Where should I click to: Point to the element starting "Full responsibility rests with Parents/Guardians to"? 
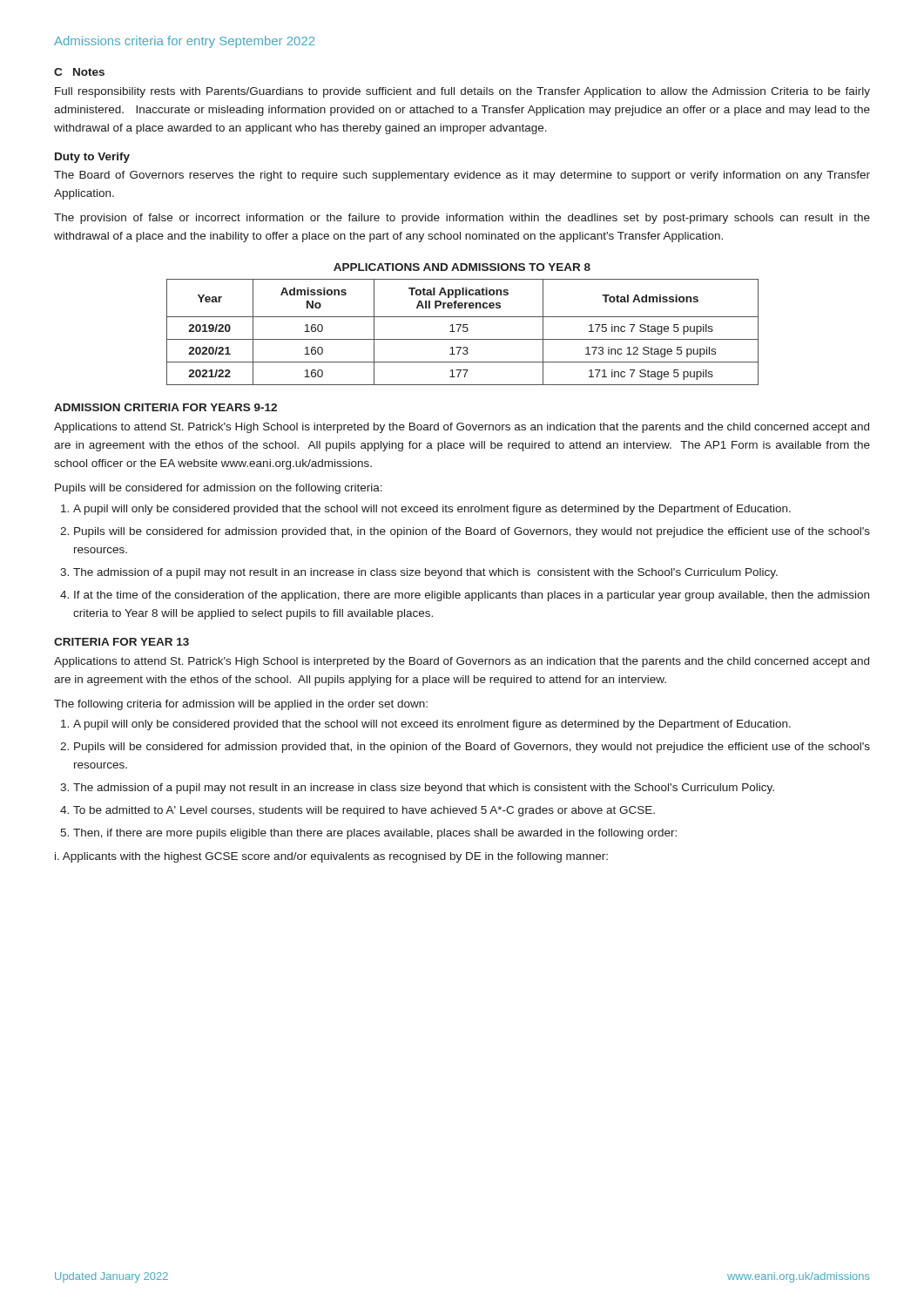point(462,109)
